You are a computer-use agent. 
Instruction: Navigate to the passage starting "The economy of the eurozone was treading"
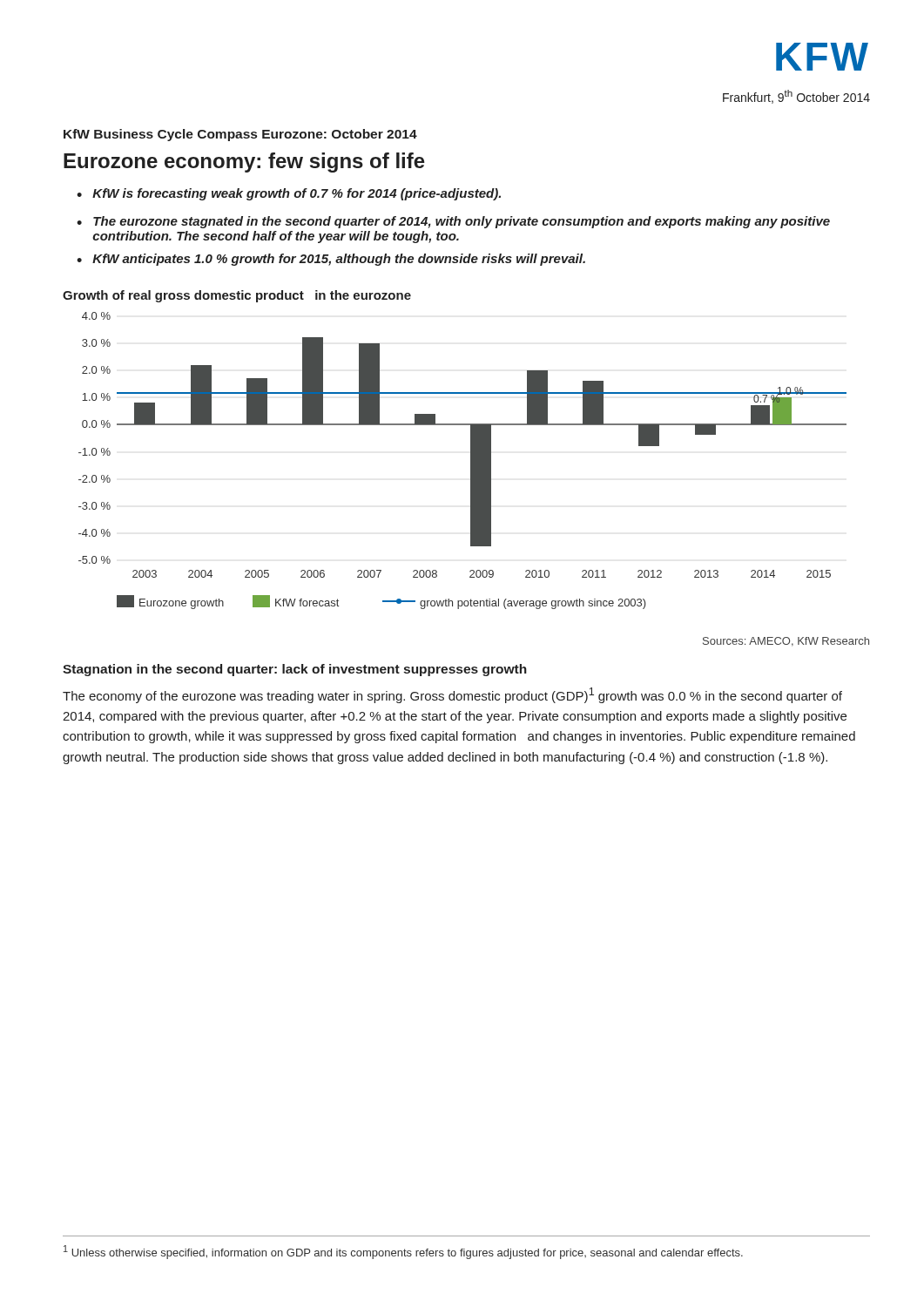(459, 725)
